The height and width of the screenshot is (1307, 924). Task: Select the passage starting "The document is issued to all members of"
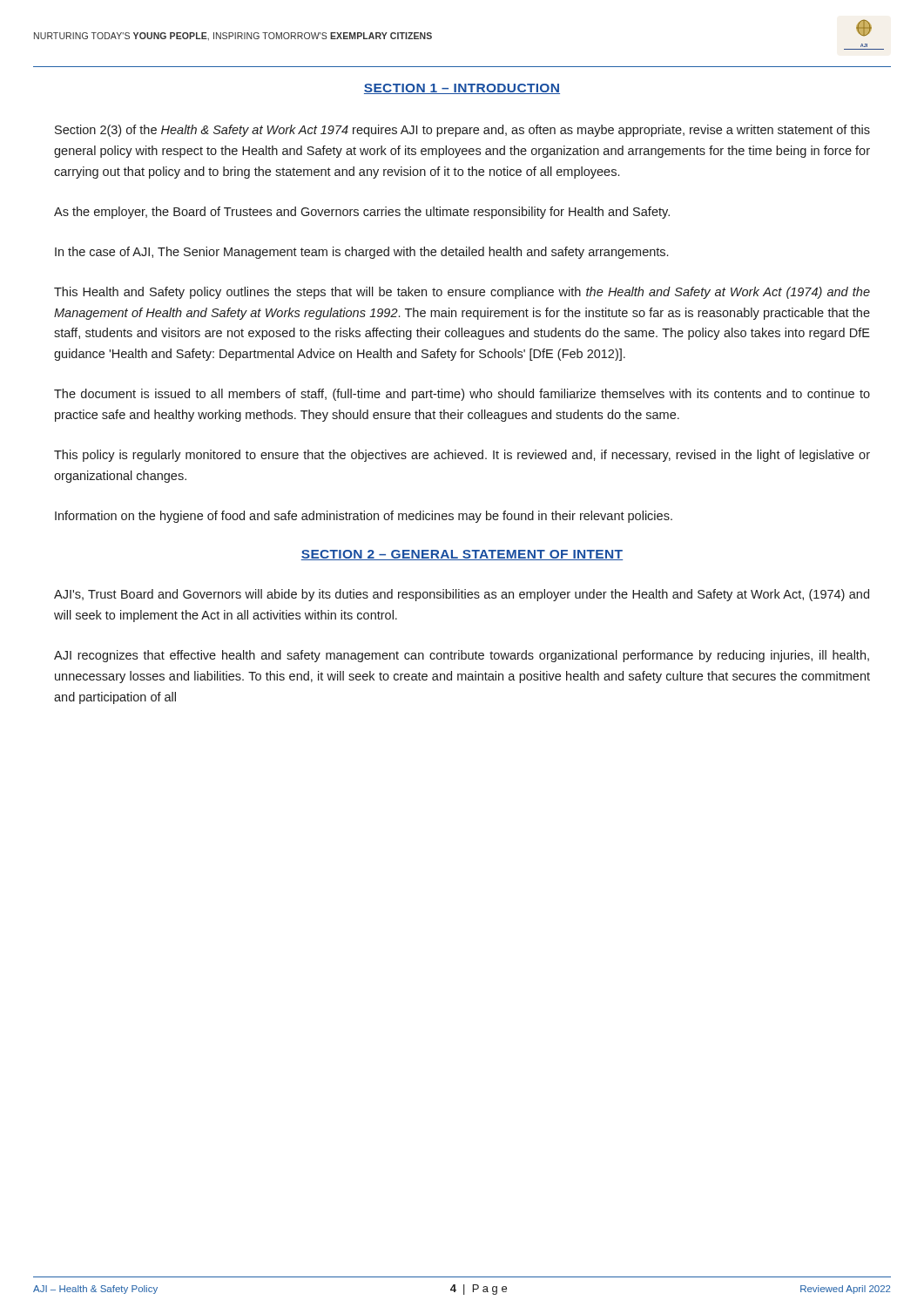pos(462,405)
